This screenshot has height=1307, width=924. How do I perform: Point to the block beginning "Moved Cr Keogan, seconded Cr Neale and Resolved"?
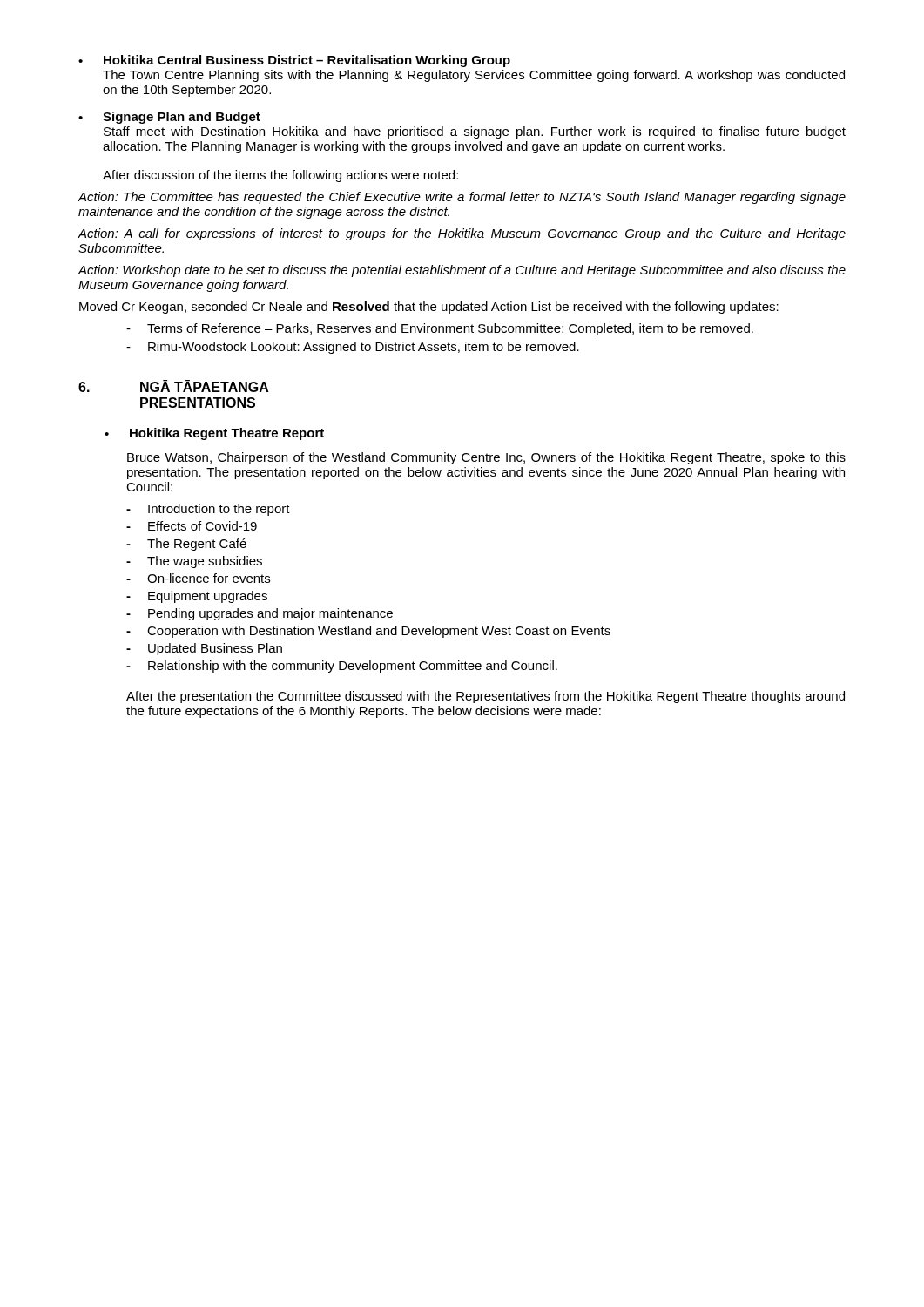coord(429,306)
